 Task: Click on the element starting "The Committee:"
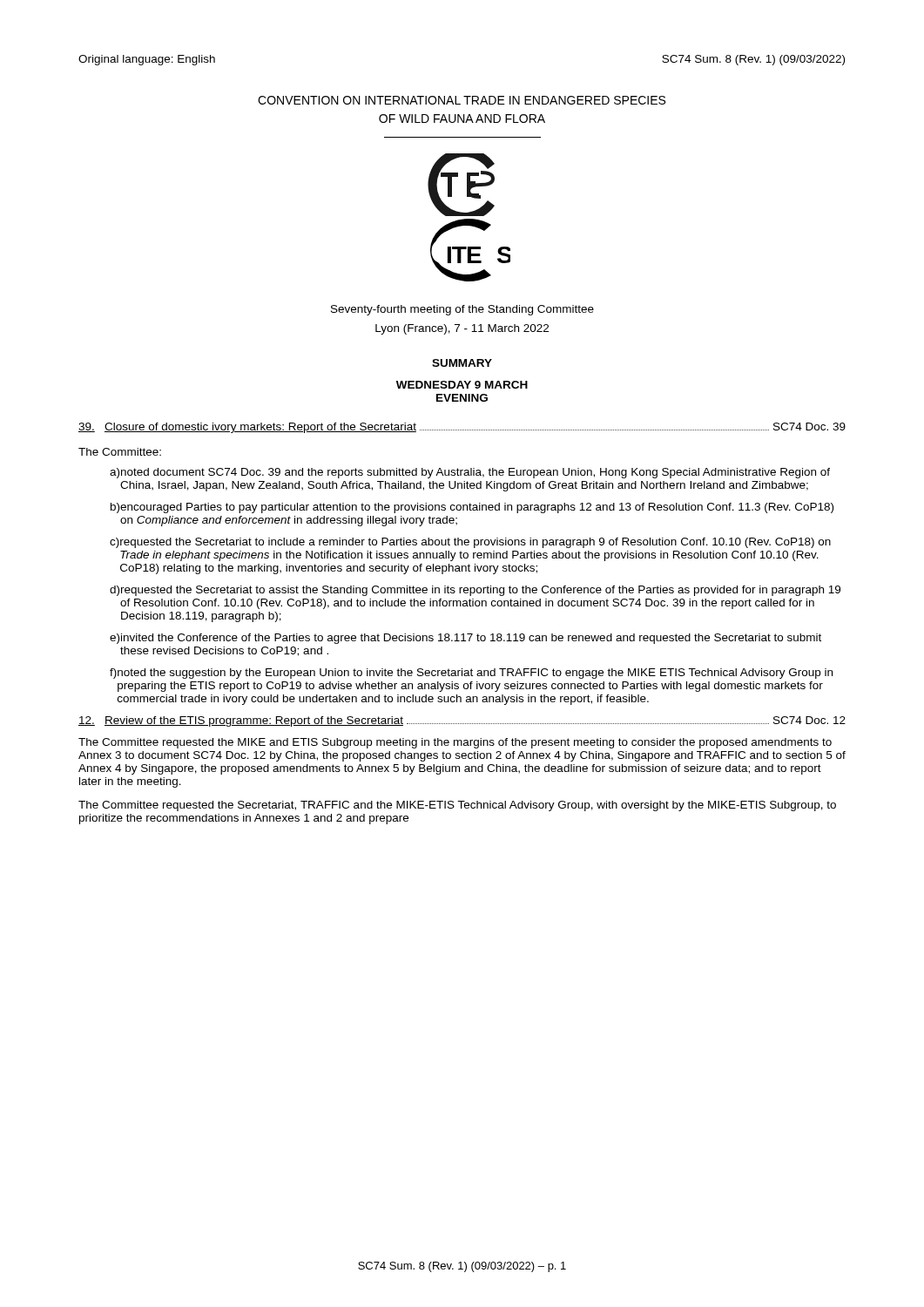click(120, 452)
